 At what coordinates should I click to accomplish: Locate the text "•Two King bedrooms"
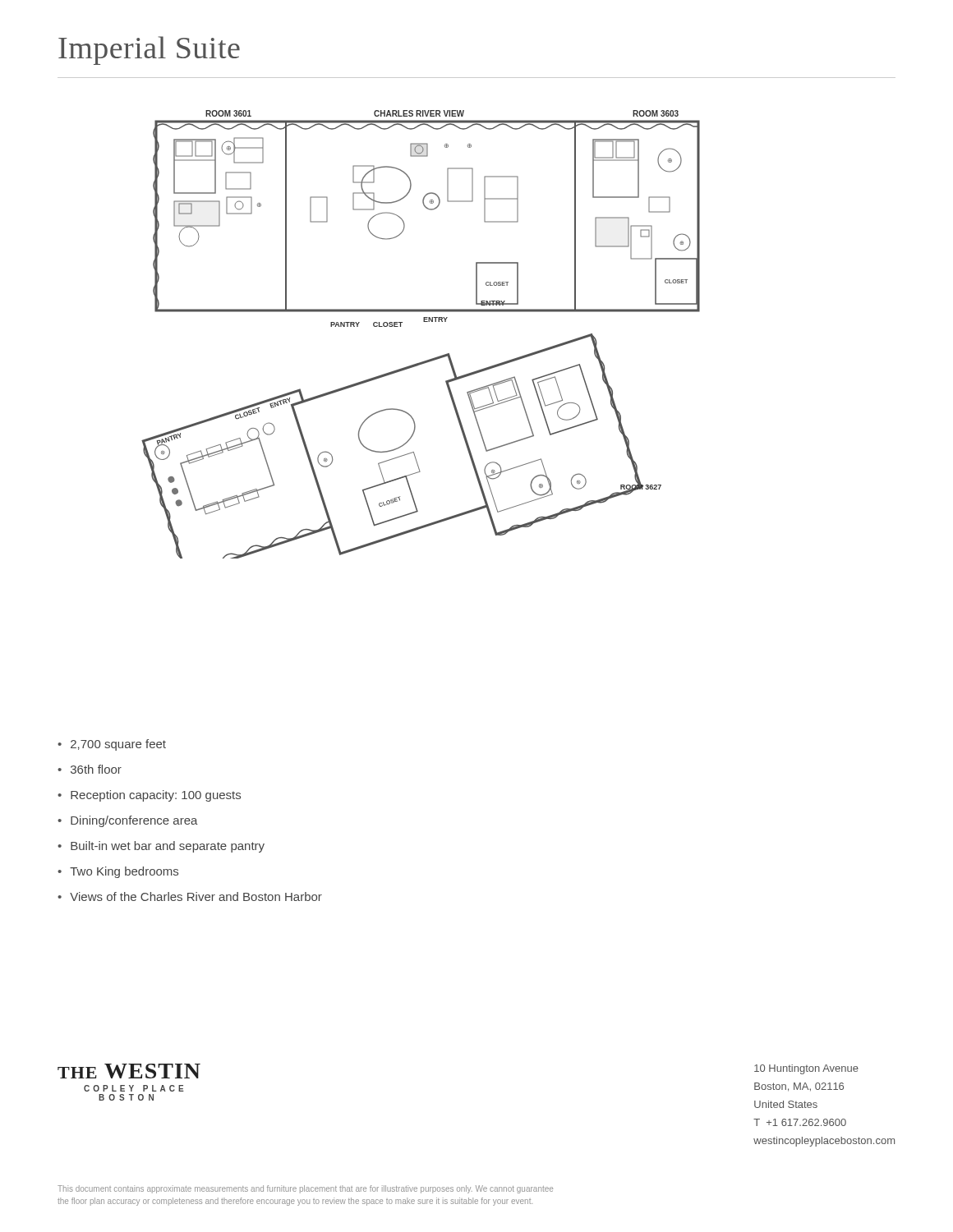[118, 871]
